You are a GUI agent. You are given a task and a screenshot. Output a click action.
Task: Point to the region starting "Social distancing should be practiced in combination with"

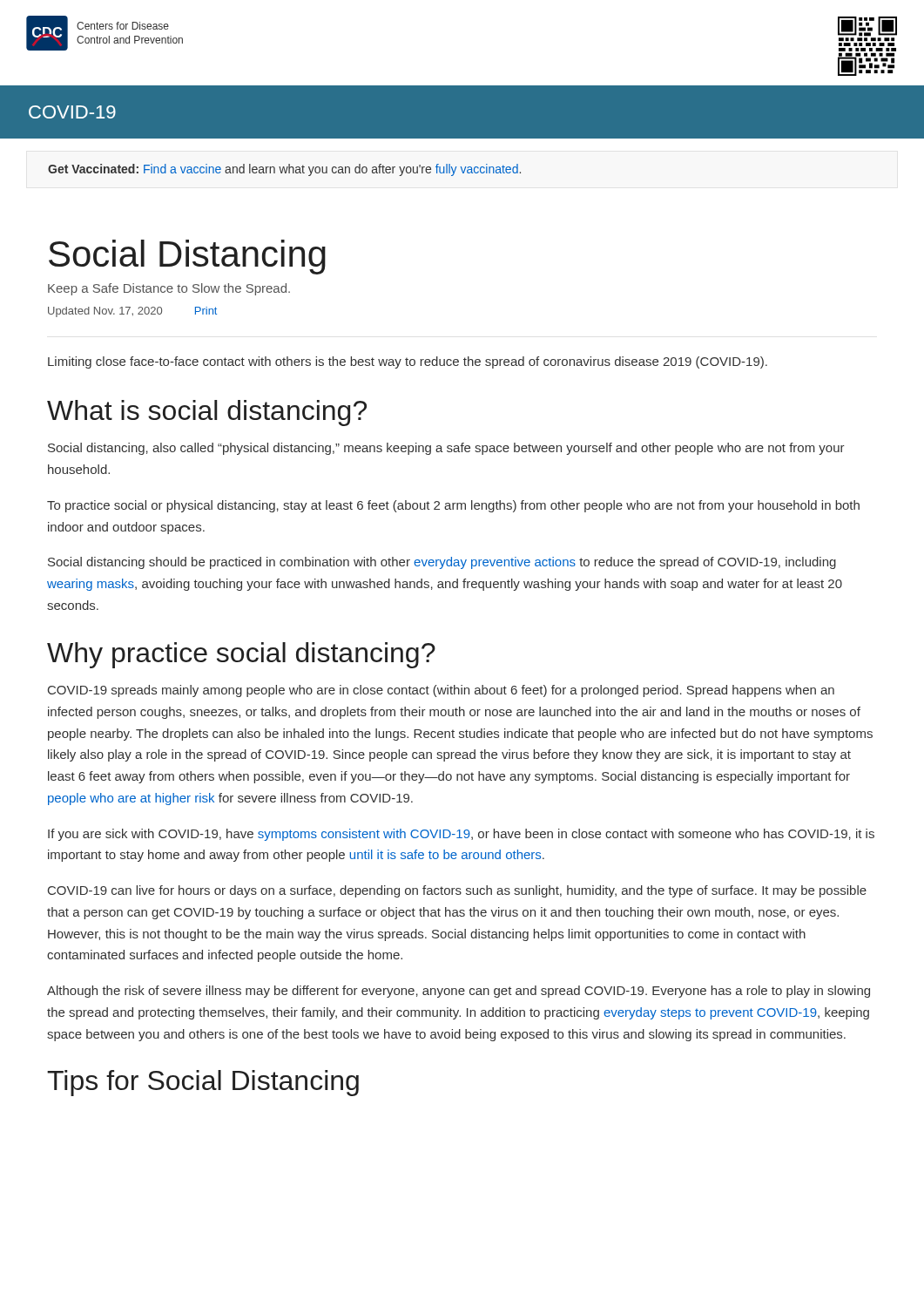pyautogui.click(x=445, y=584)
